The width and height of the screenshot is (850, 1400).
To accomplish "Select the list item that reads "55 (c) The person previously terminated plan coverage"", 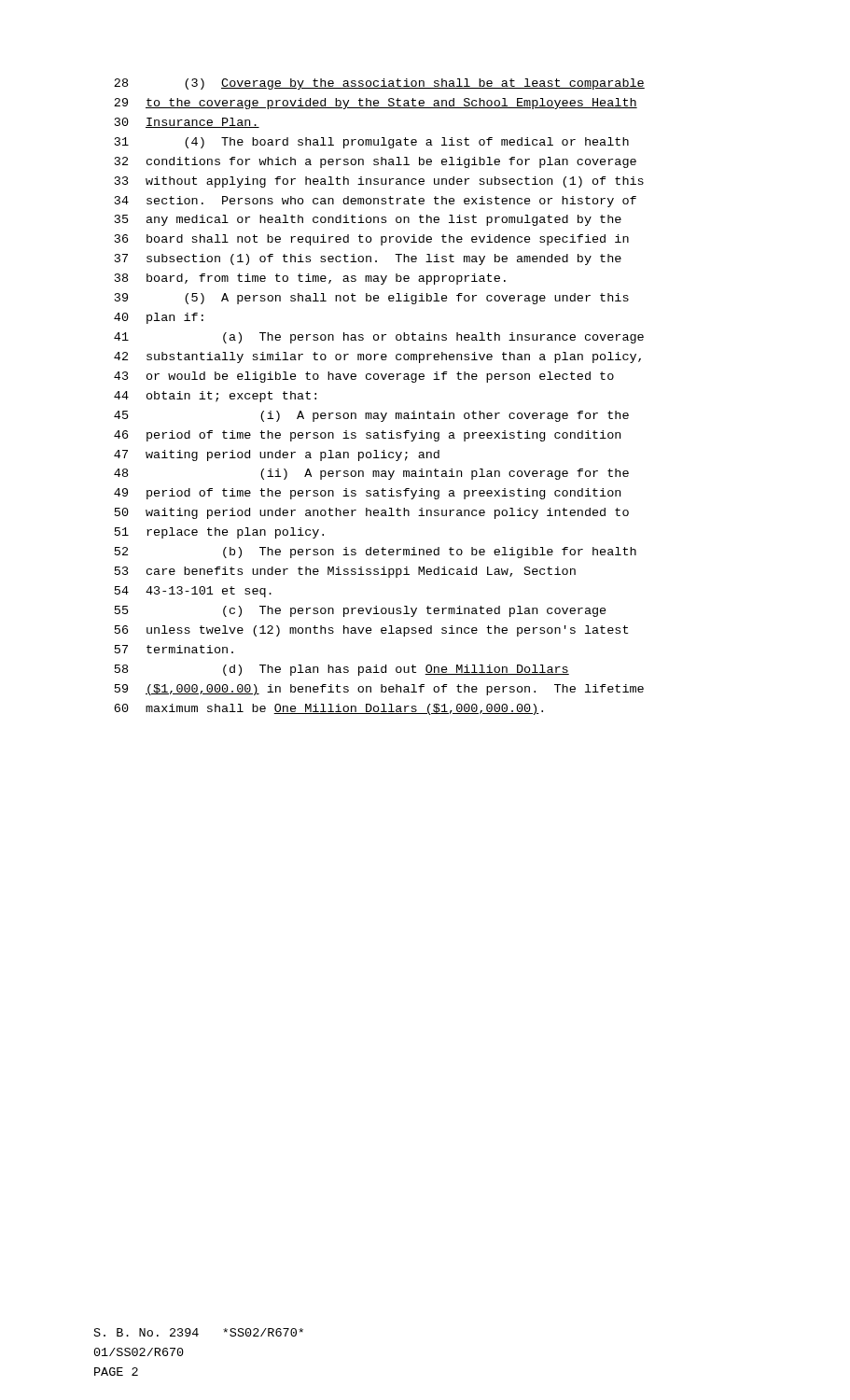I will [434, 612].
